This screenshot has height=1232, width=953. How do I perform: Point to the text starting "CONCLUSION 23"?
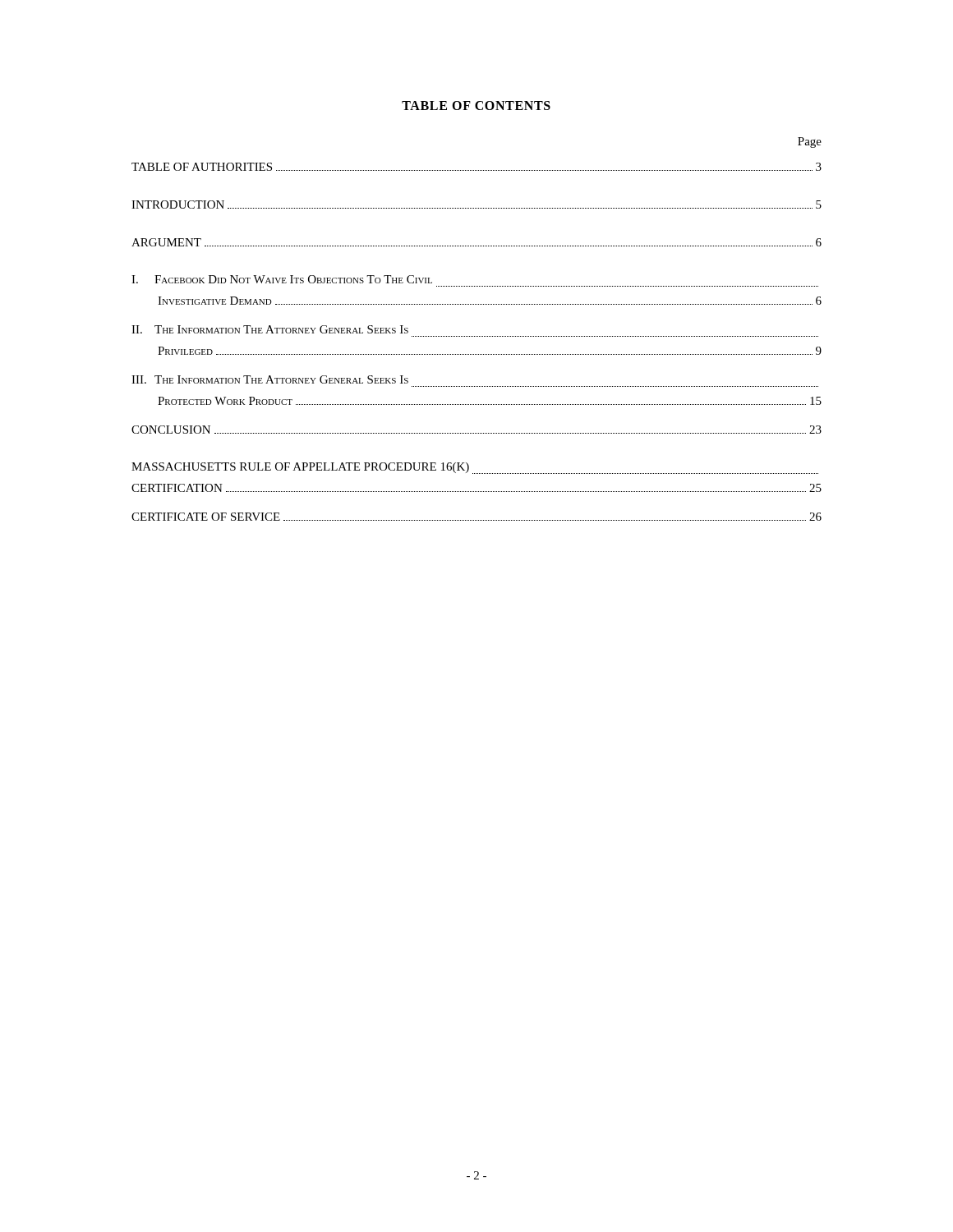tap(476, 430)
